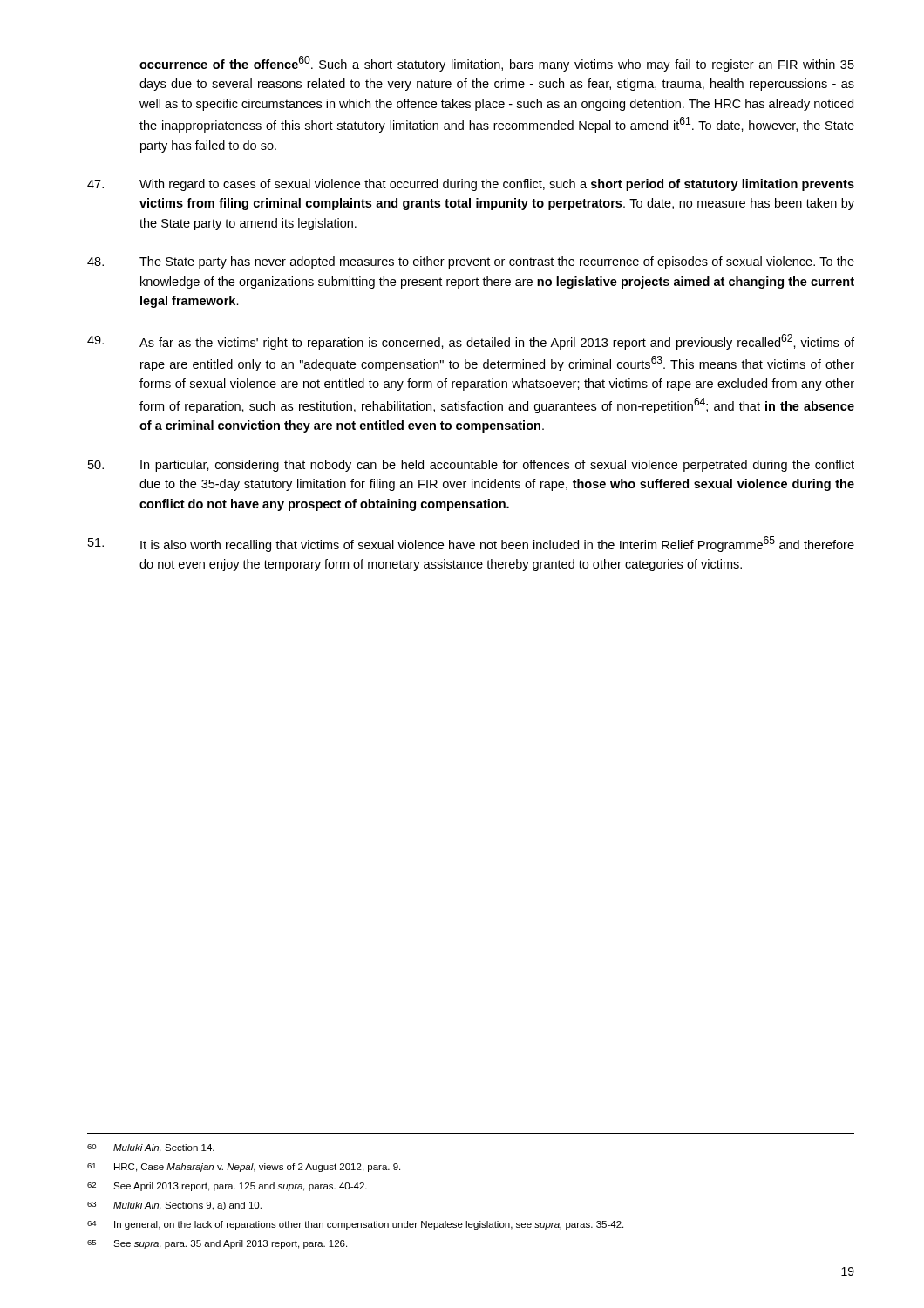Viewport: 924px width, 1308px height.
Task: Point to the region starting "62 See April"
Action: tap(227, 1187)
